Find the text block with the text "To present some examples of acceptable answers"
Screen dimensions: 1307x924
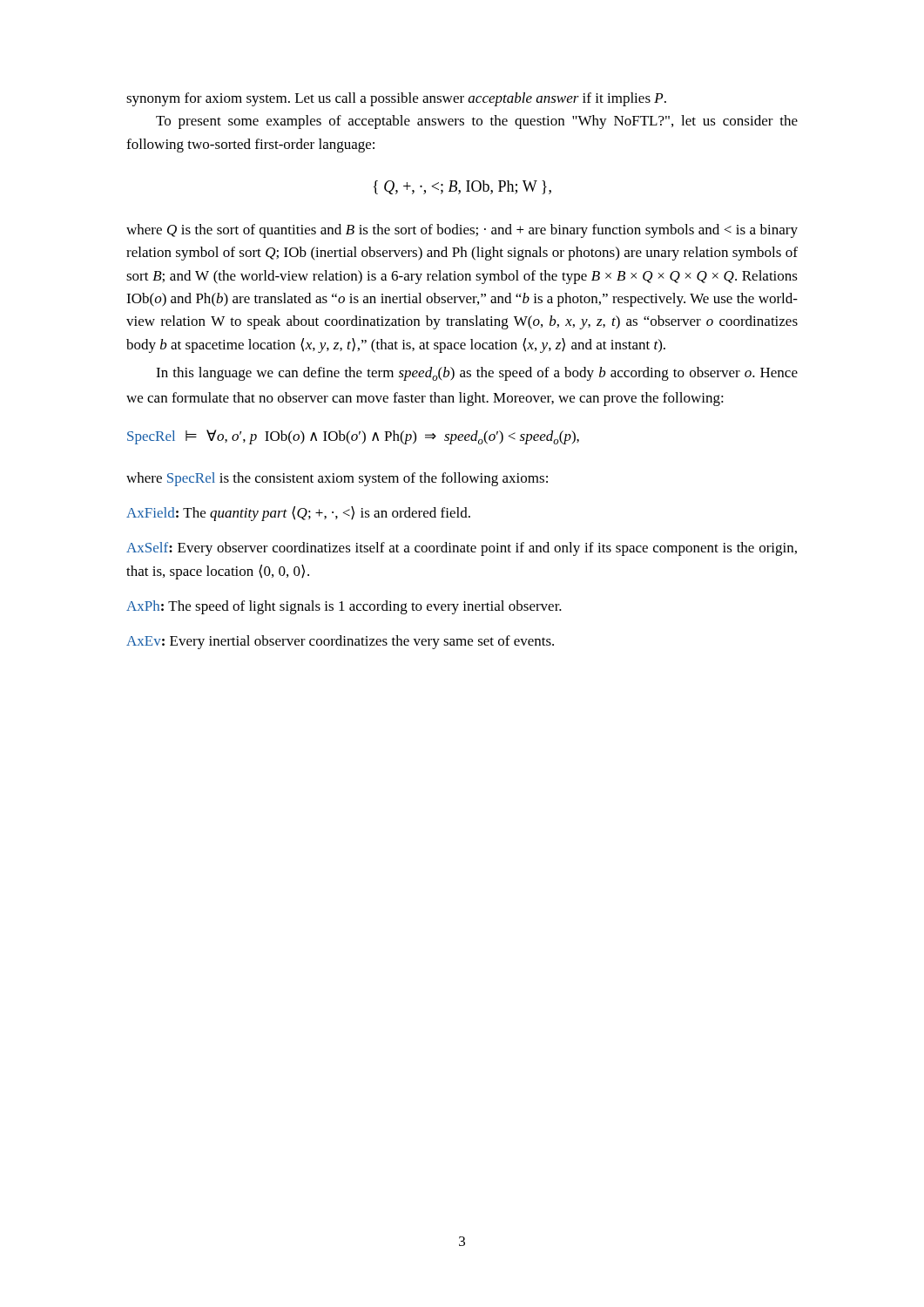coord(462,132)
